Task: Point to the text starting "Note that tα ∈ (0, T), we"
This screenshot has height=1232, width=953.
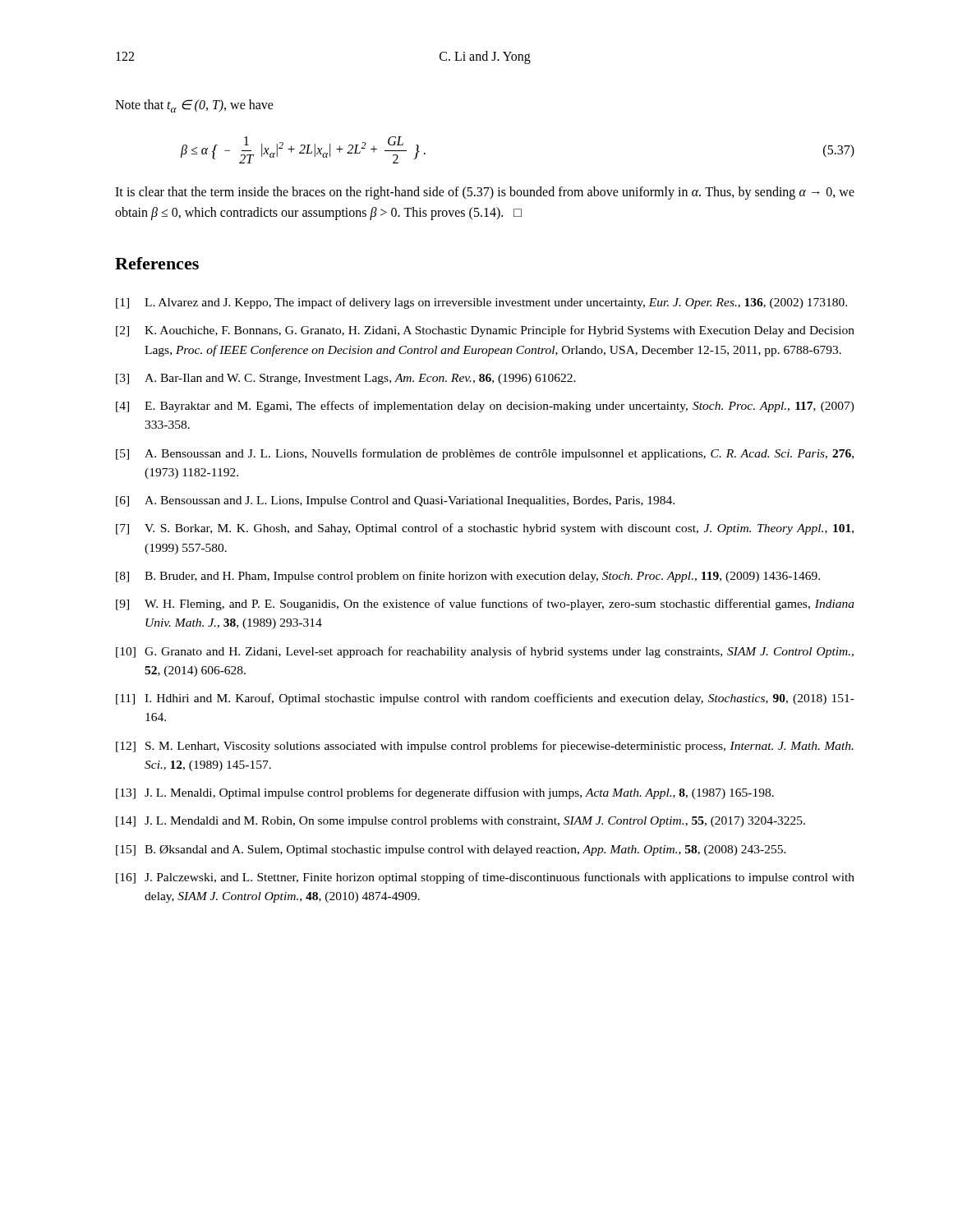Action: coord(194,106)
